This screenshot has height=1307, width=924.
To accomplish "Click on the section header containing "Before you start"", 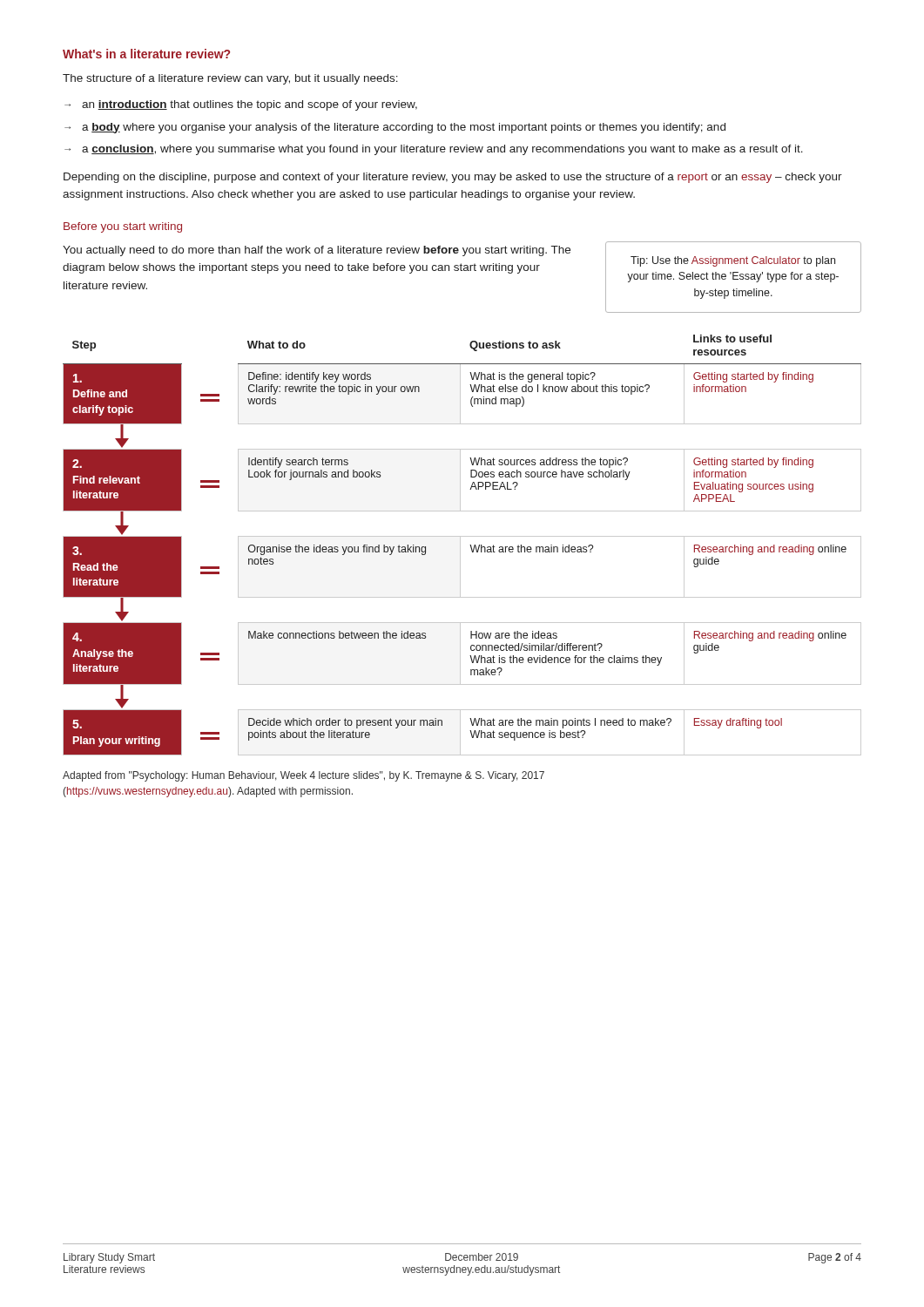I will pos(123,226).
